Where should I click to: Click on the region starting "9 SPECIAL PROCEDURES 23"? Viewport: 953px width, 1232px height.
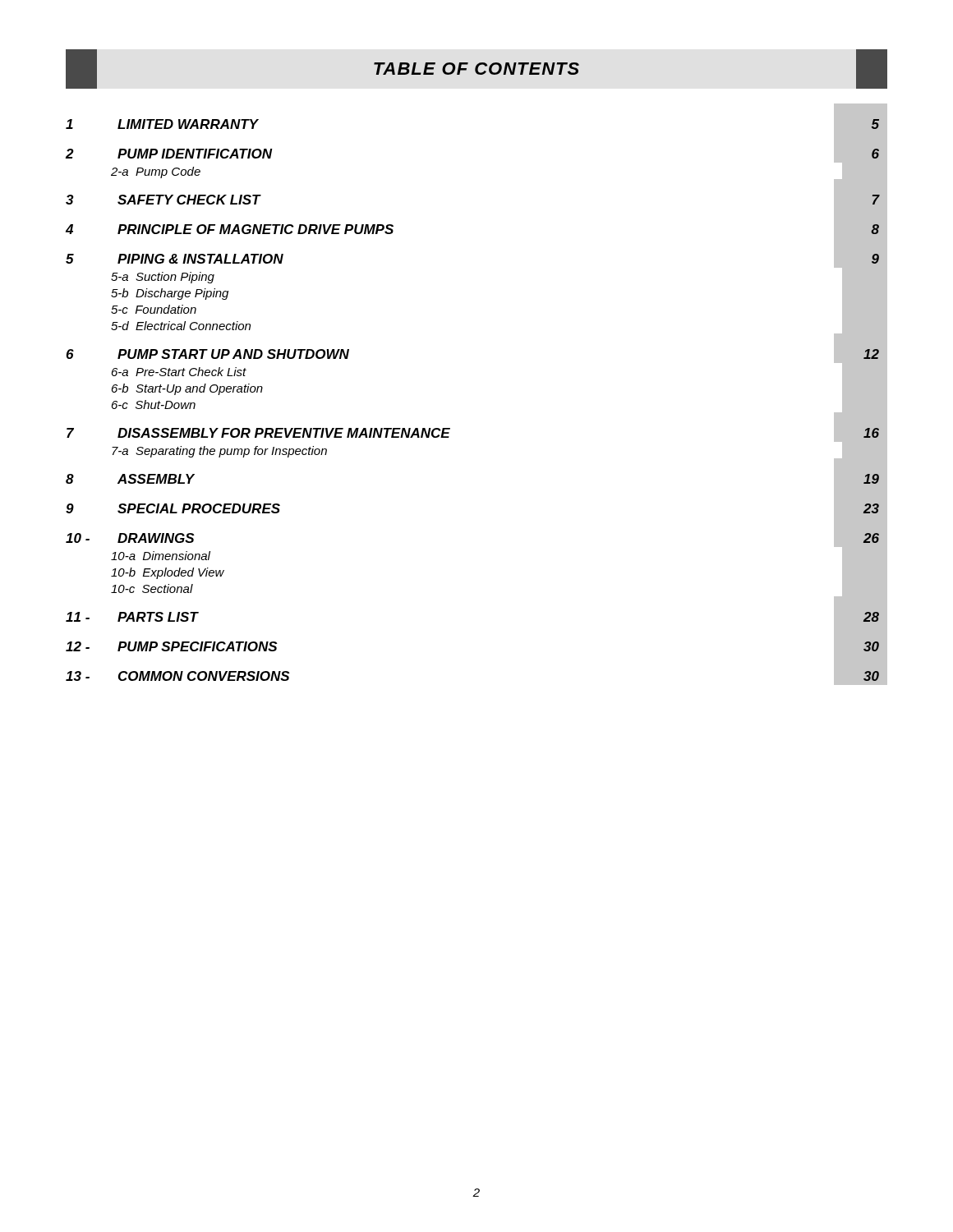point(197,504)
